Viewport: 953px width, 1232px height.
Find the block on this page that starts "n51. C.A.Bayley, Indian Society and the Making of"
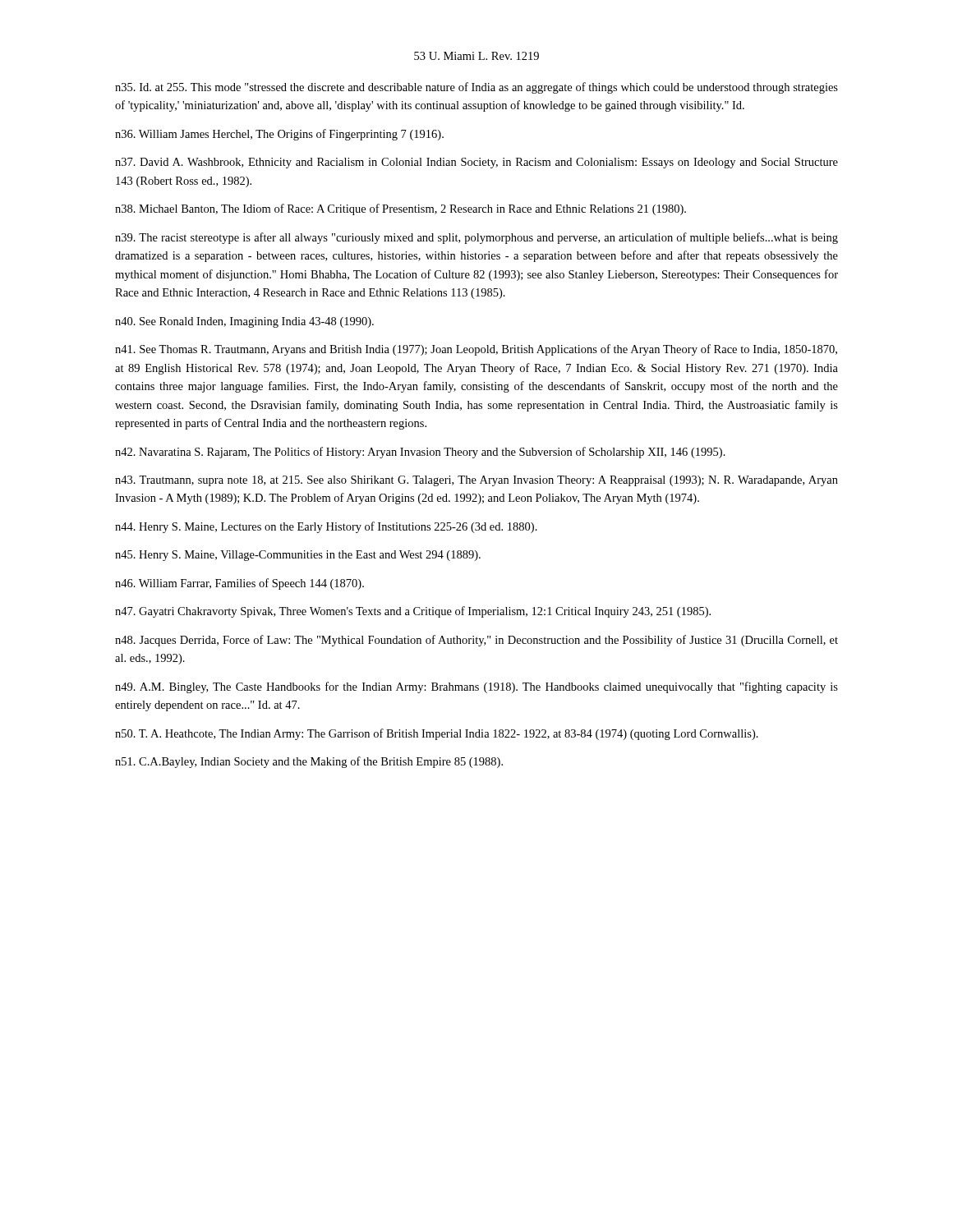(x=309, y=761)
